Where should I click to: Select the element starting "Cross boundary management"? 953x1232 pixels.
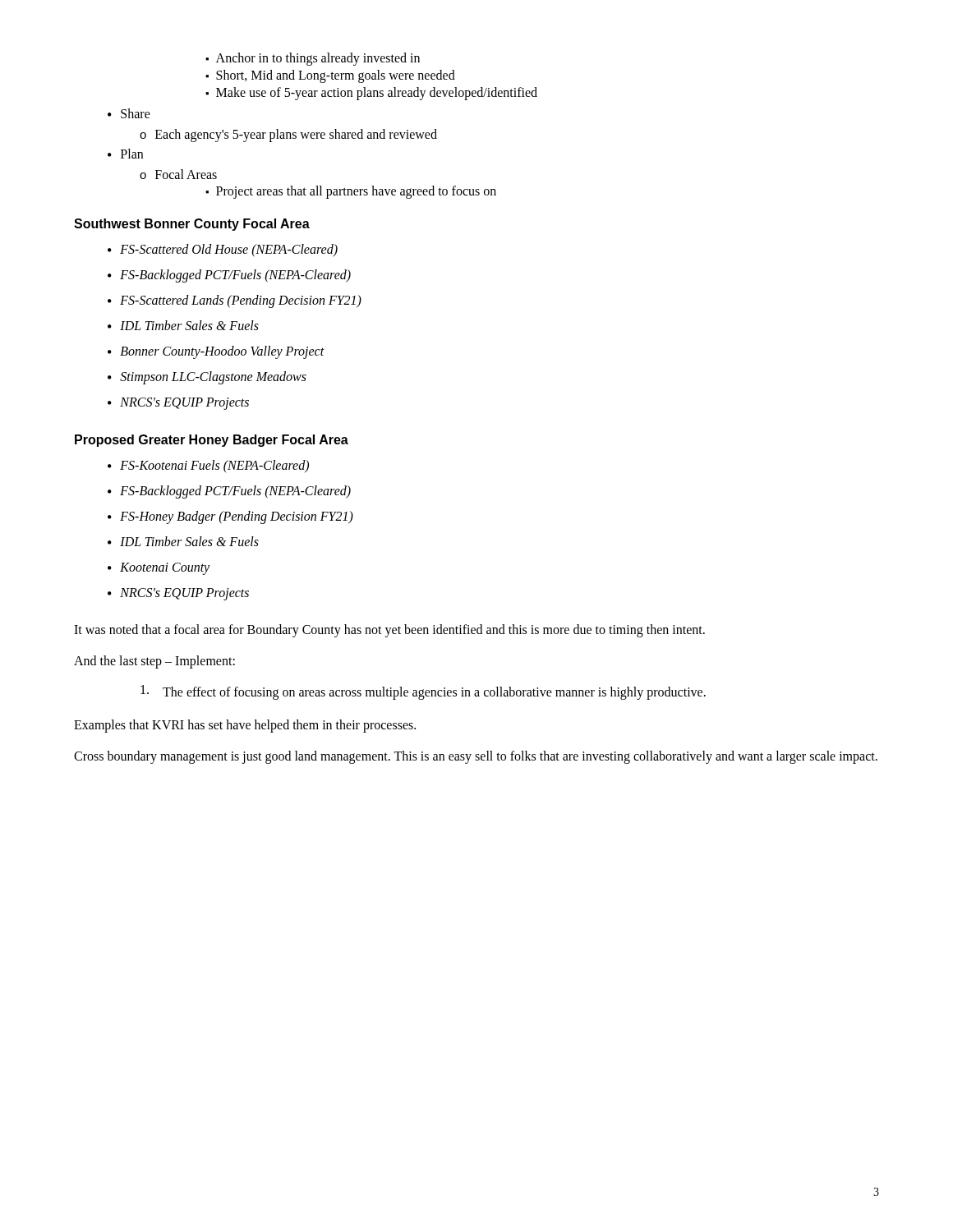tap(476, 756)
